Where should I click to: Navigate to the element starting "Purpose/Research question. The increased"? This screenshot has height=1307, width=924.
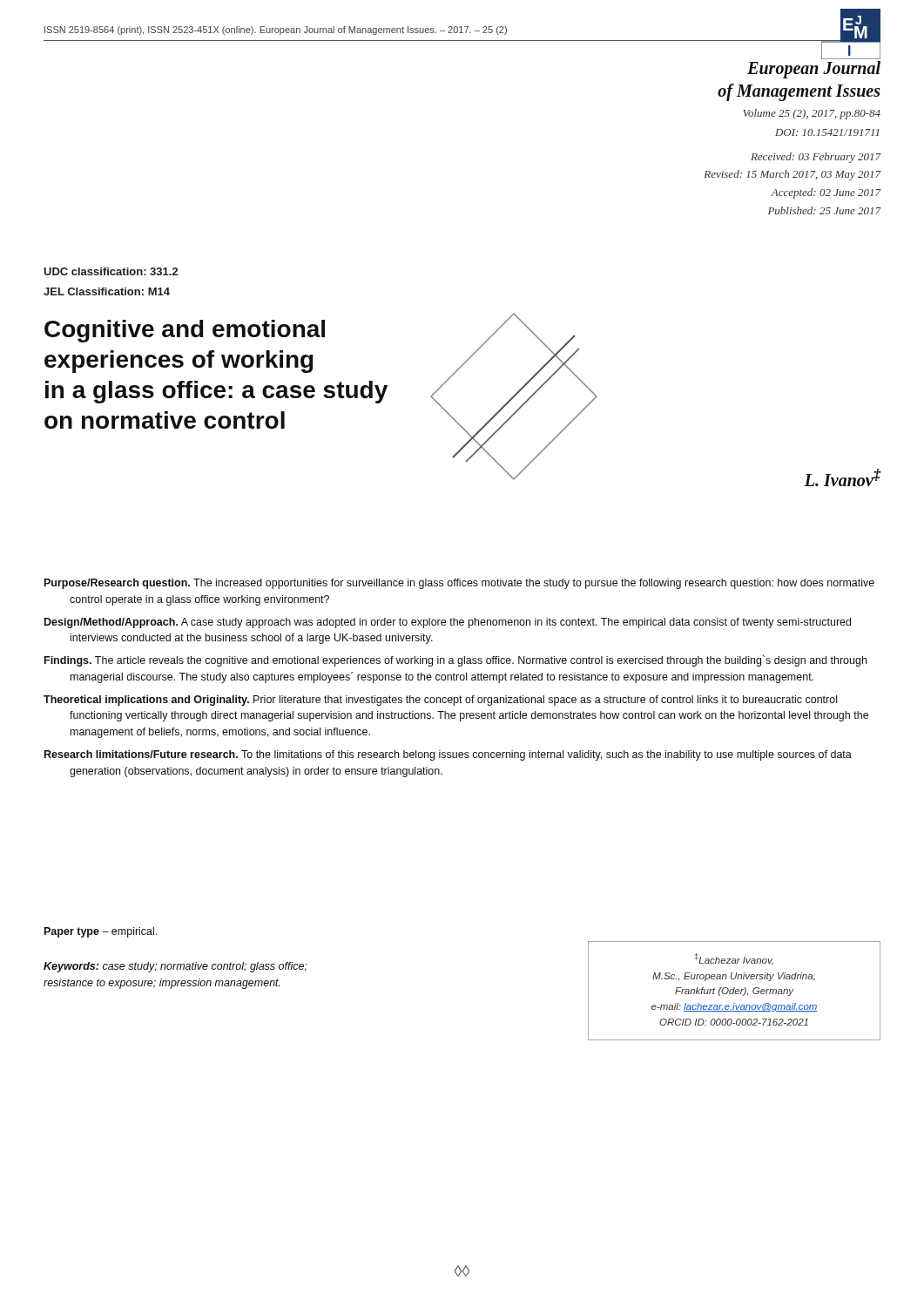click(462, 677)
